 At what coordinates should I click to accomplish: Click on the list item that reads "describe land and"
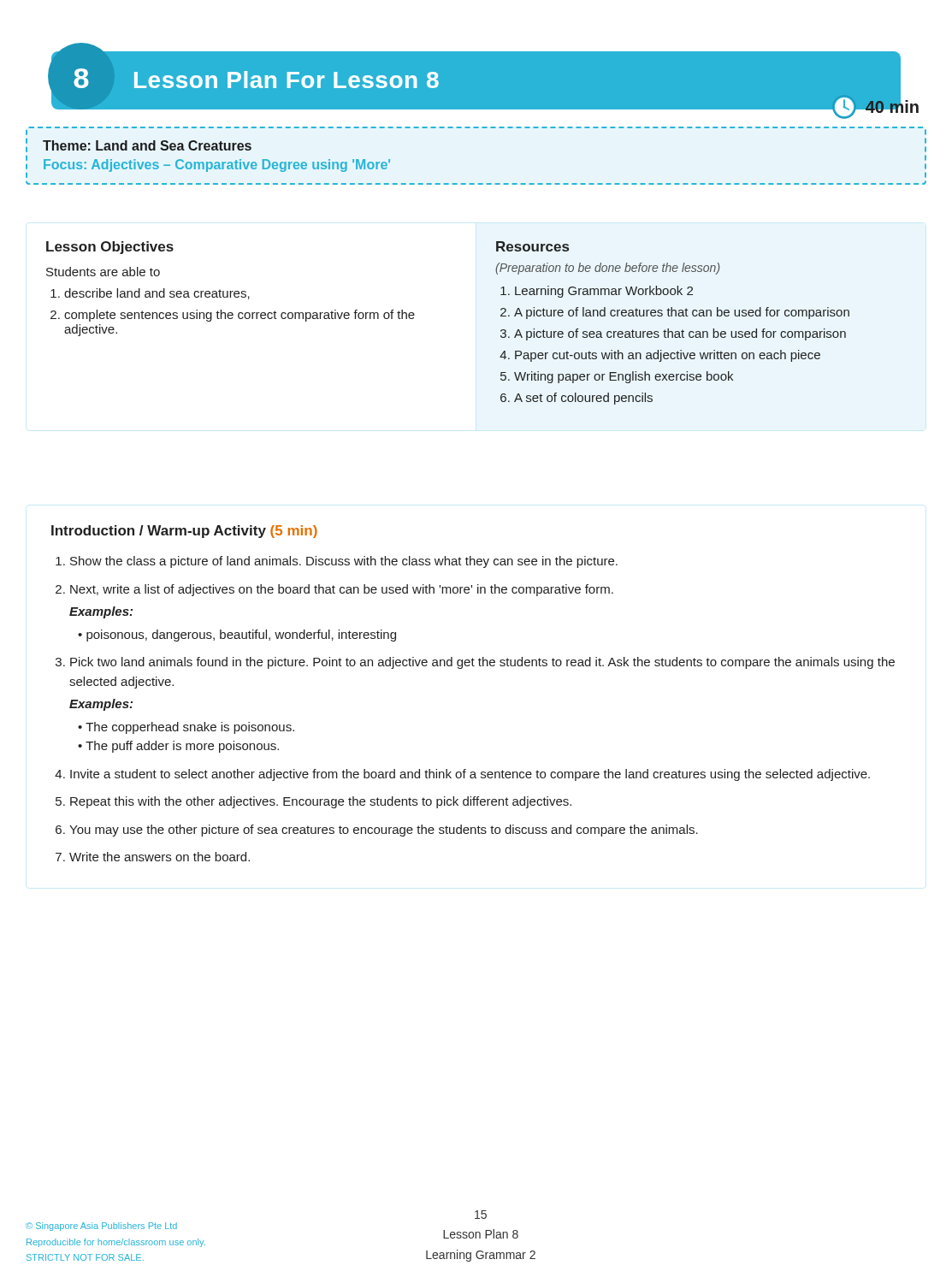point(157,293)
